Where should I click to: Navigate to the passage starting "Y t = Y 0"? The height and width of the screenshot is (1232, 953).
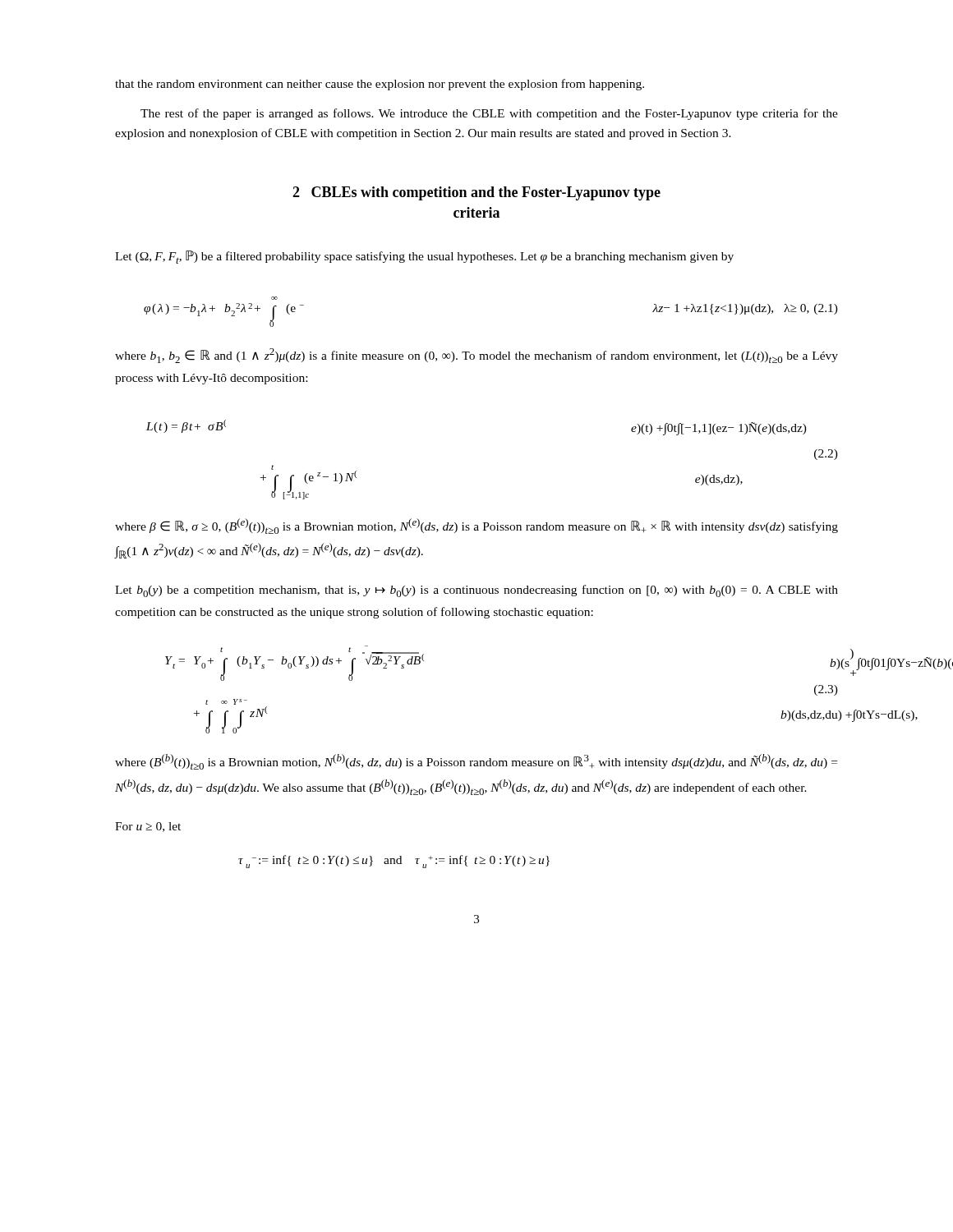tap(352, 663)
